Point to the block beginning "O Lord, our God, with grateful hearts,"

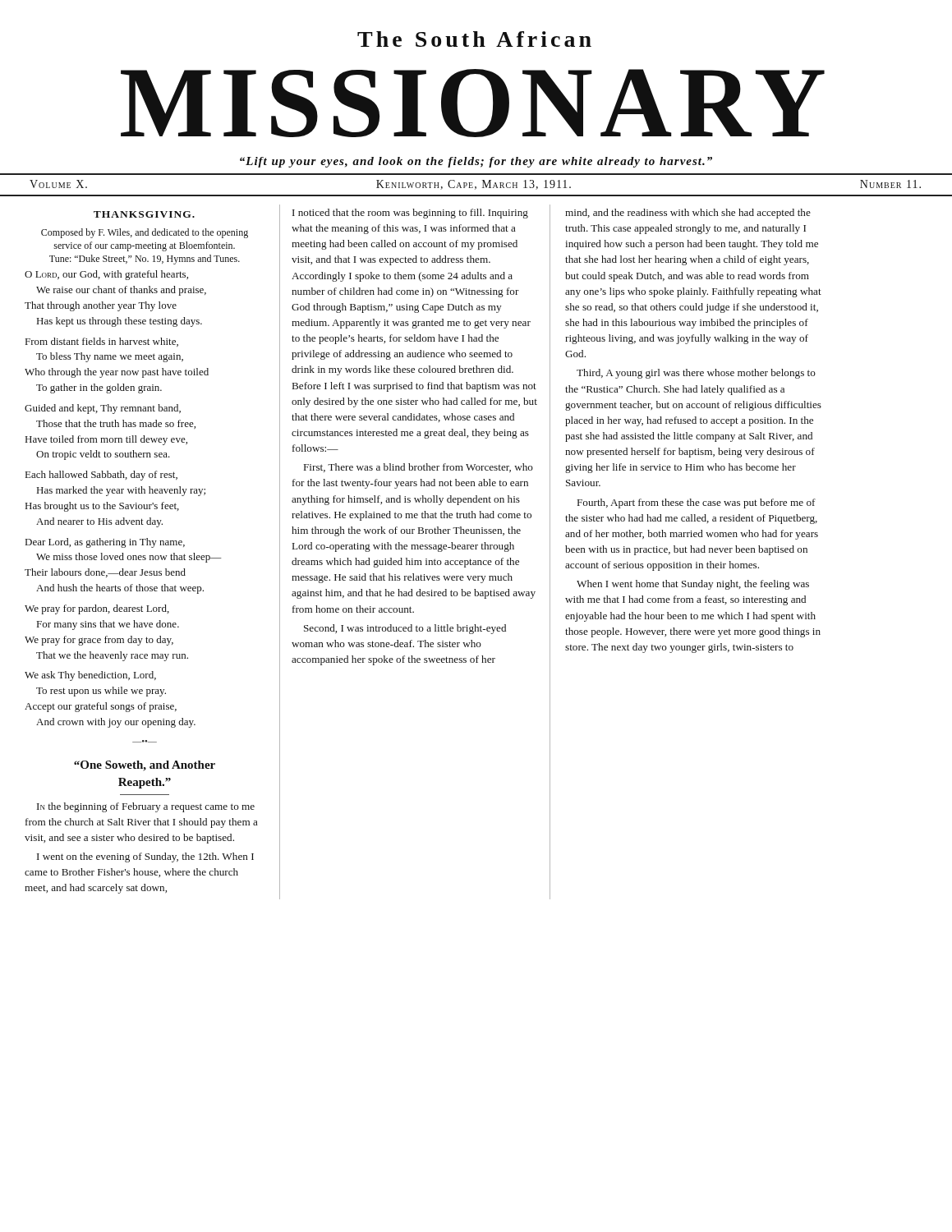pyautogui.click(x=145, y=298)
